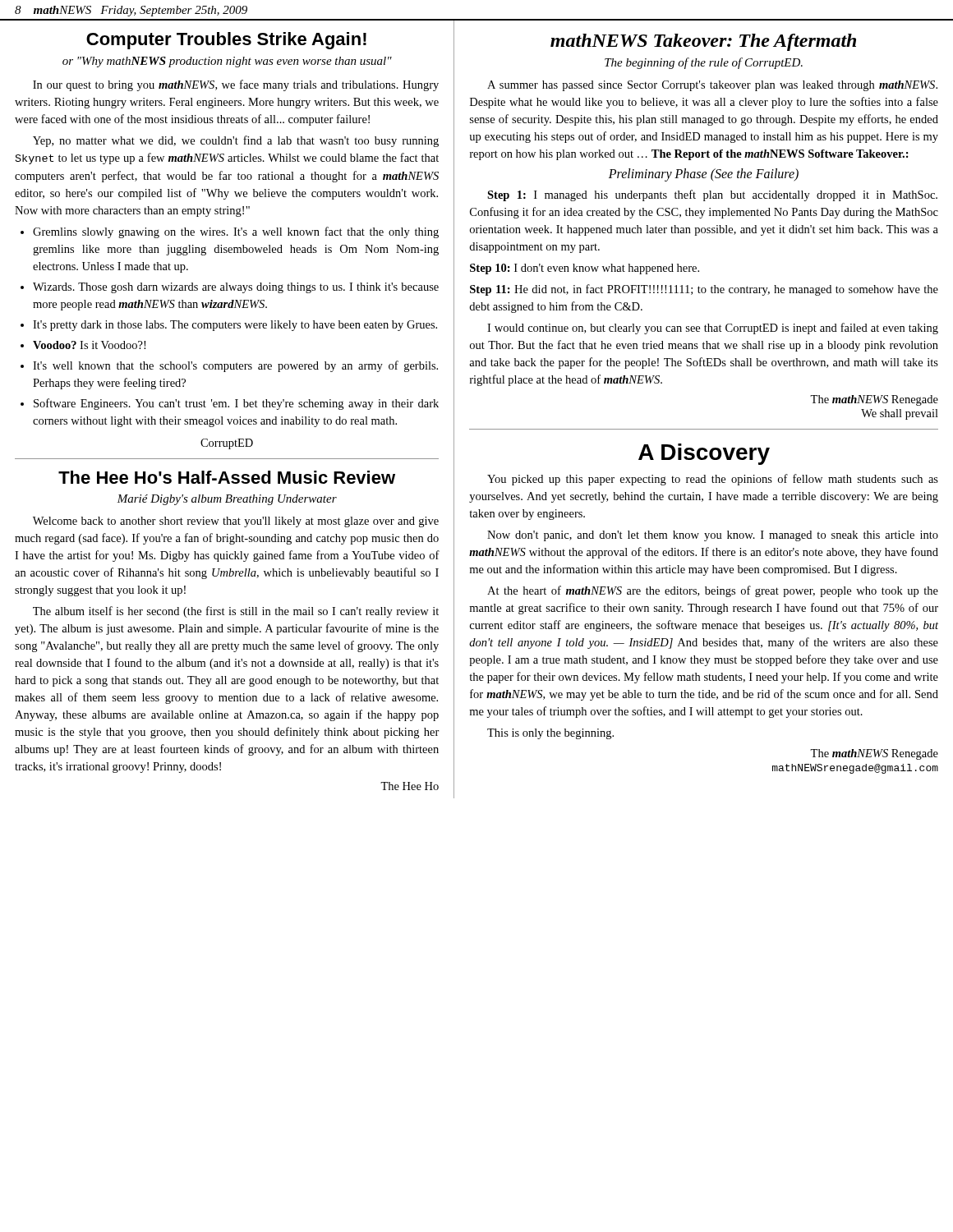This screenshot has width=953, height=1232.
Task: Locate the region starting "Welcome back to"
Action: pyautogui.click(x=227, y=644)
